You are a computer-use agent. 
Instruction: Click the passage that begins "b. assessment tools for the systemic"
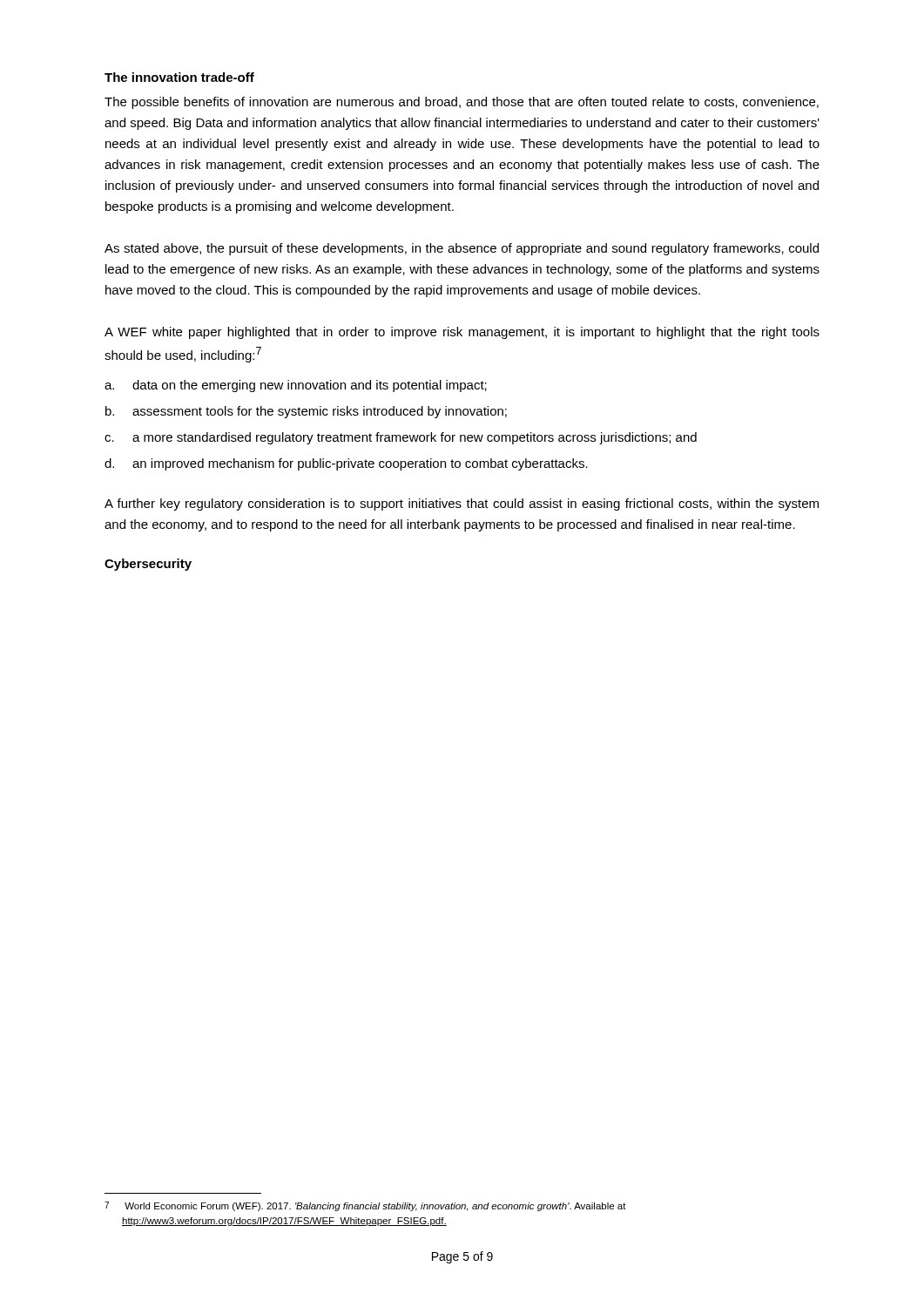462,411
